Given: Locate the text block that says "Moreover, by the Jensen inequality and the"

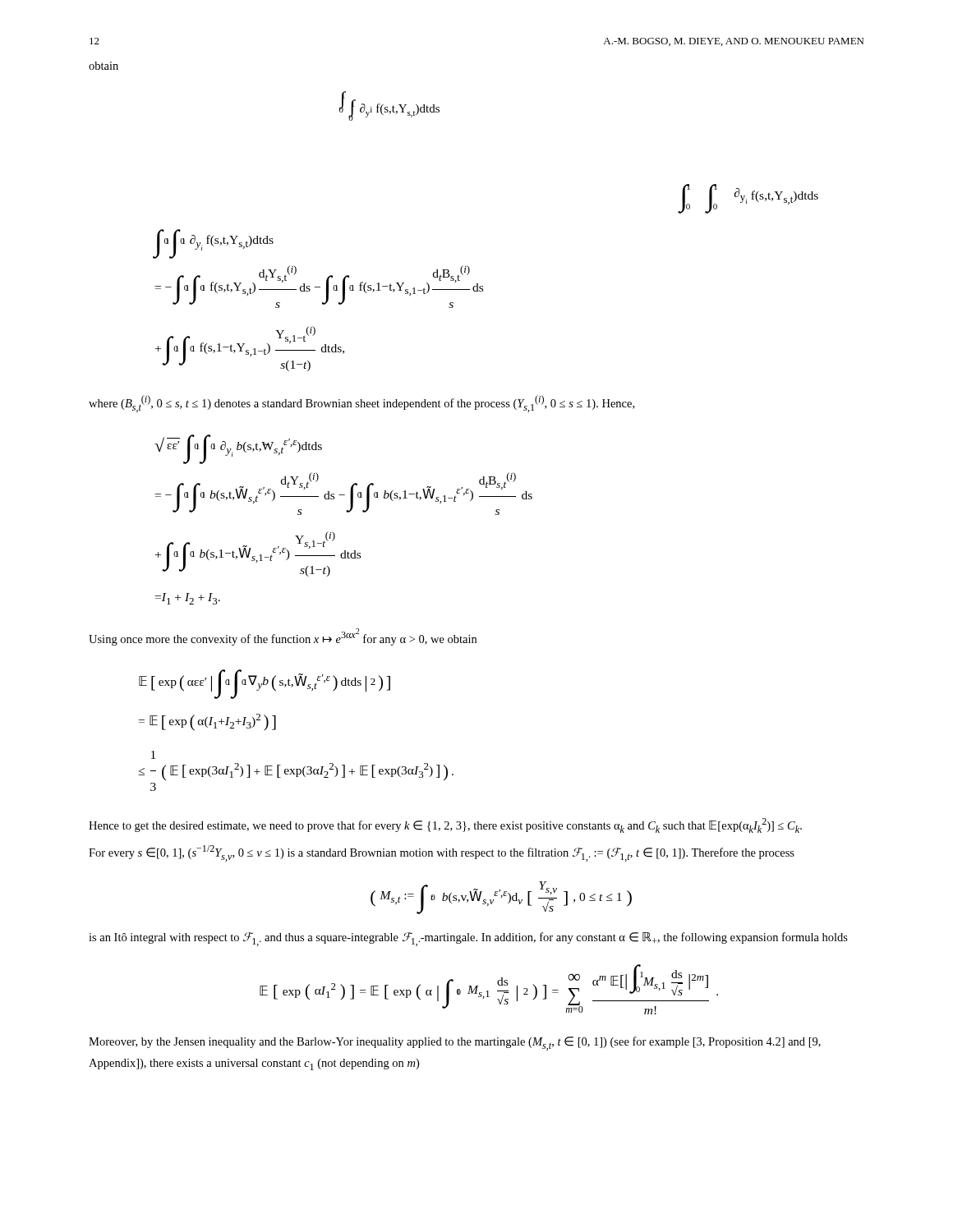Looking at the screenshot, I should coord(455,1053).
